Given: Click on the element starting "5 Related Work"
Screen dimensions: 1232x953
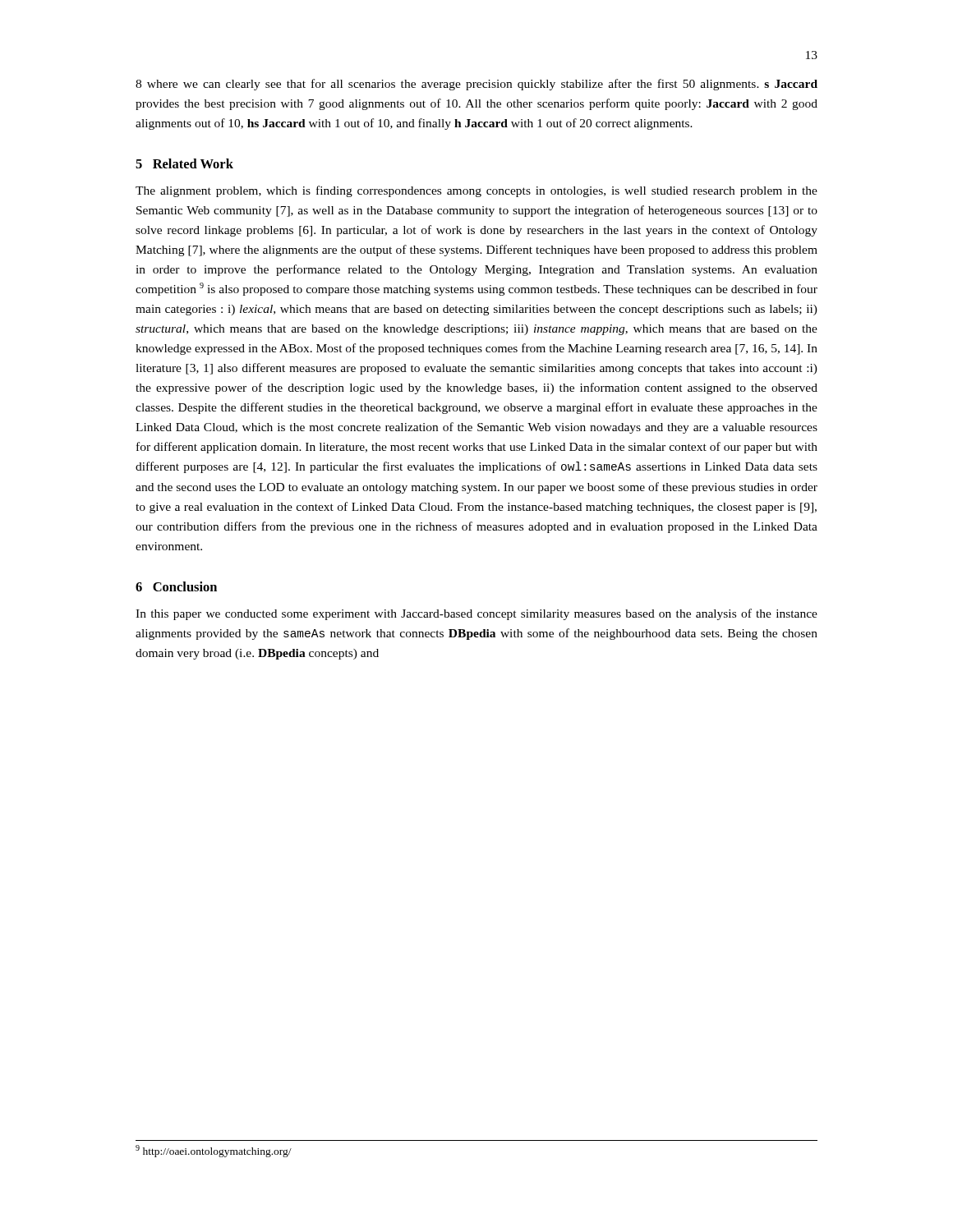Looking at the screenshot, I should [x=184, y=164].
